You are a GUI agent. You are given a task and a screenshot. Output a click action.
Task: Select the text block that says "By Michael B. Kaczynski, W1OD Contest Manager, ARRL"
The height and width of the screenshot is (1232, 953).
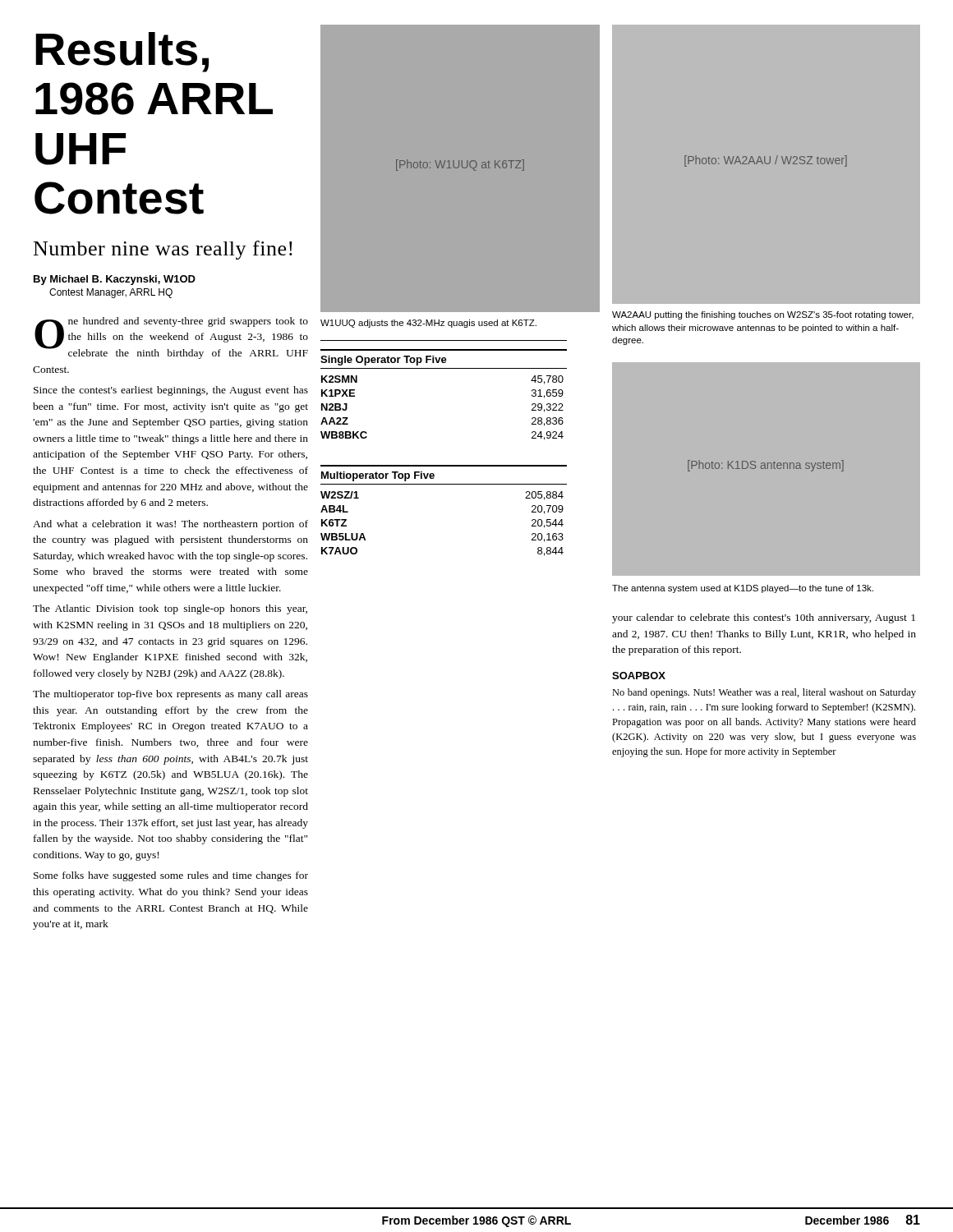(170, 285)
